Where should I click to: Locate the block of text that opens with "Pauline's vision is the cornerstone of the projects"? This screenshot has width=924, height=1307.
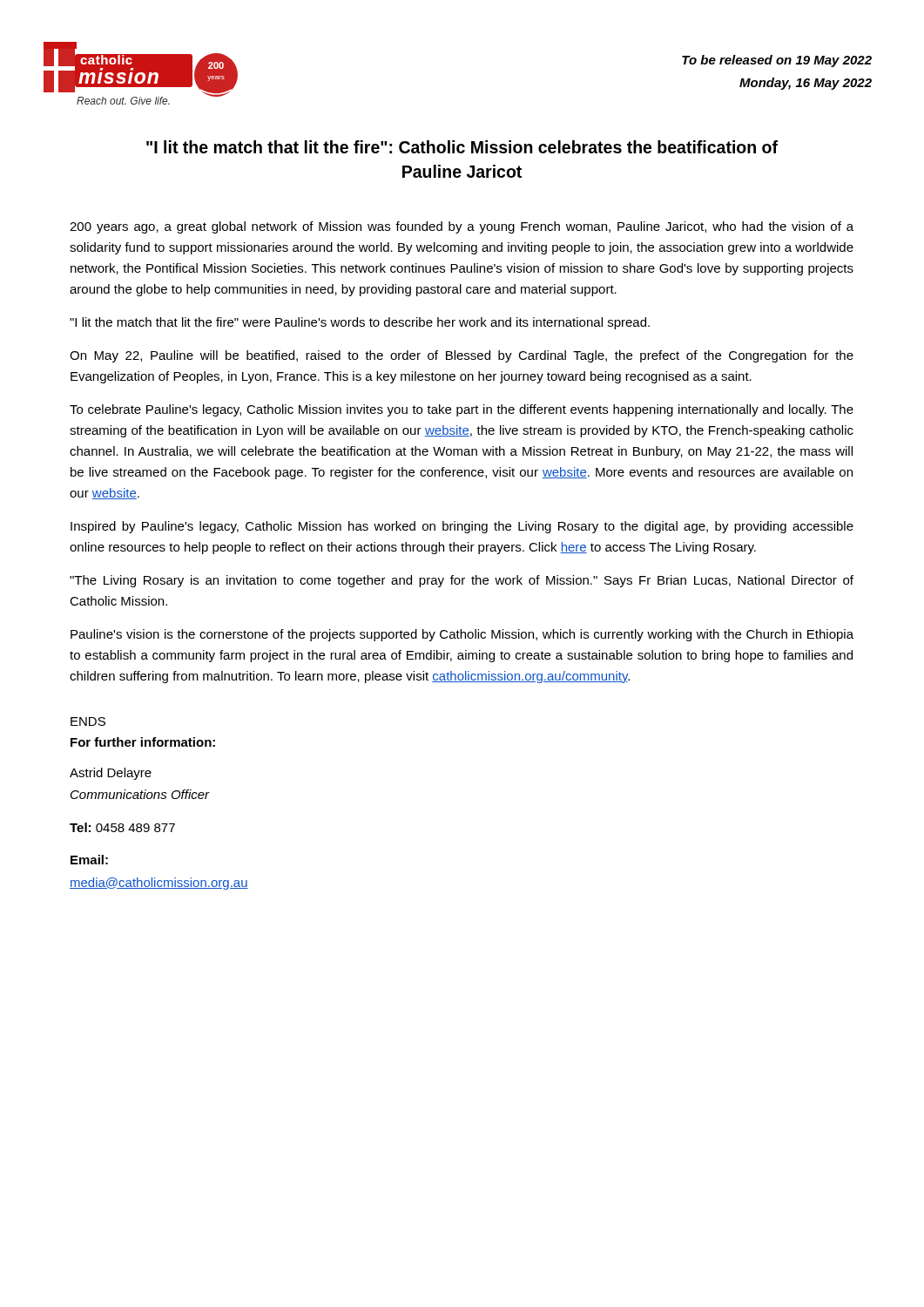462,654
